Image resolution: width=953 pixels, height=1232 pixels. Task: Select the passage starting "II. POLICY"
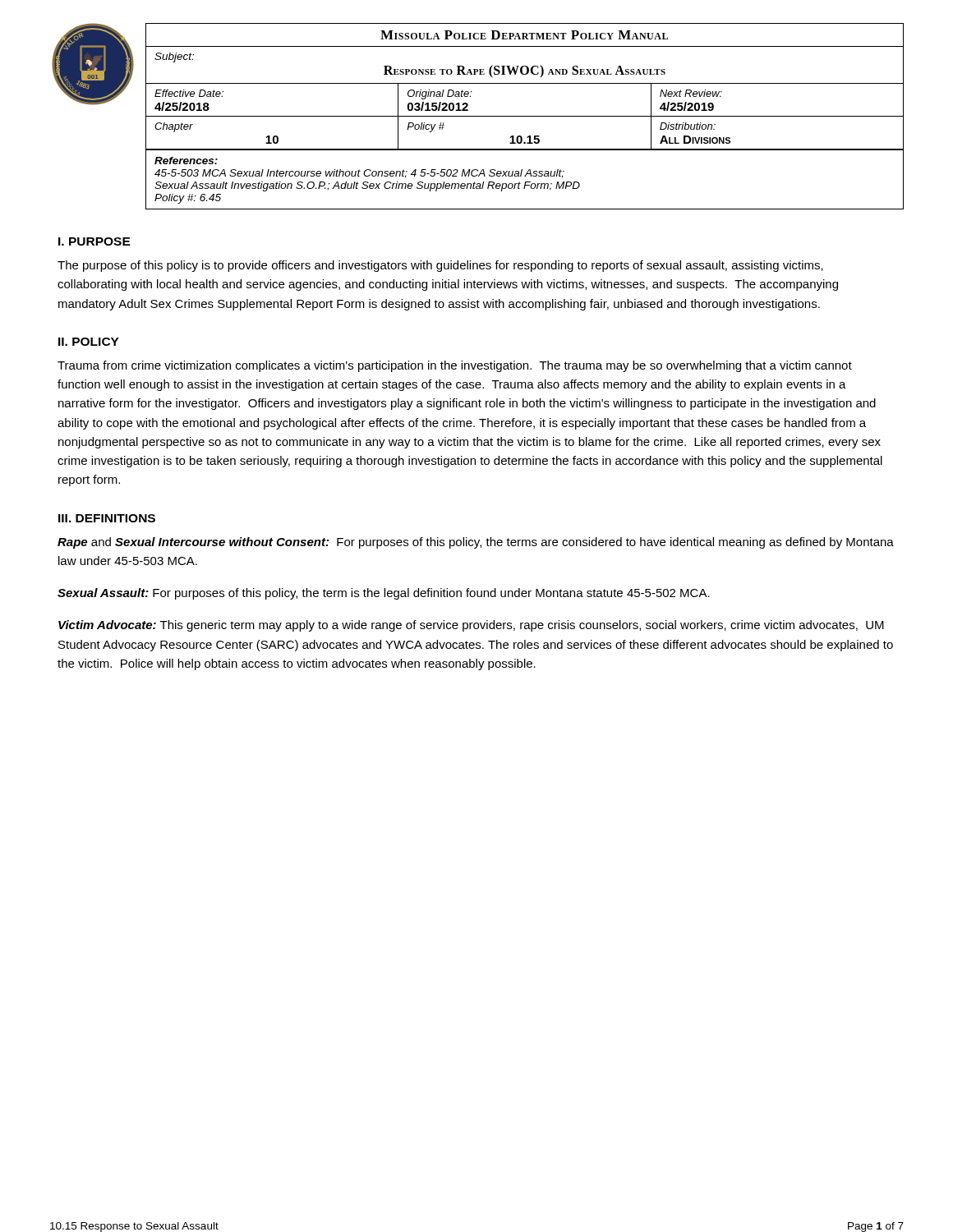coord(88,341)
